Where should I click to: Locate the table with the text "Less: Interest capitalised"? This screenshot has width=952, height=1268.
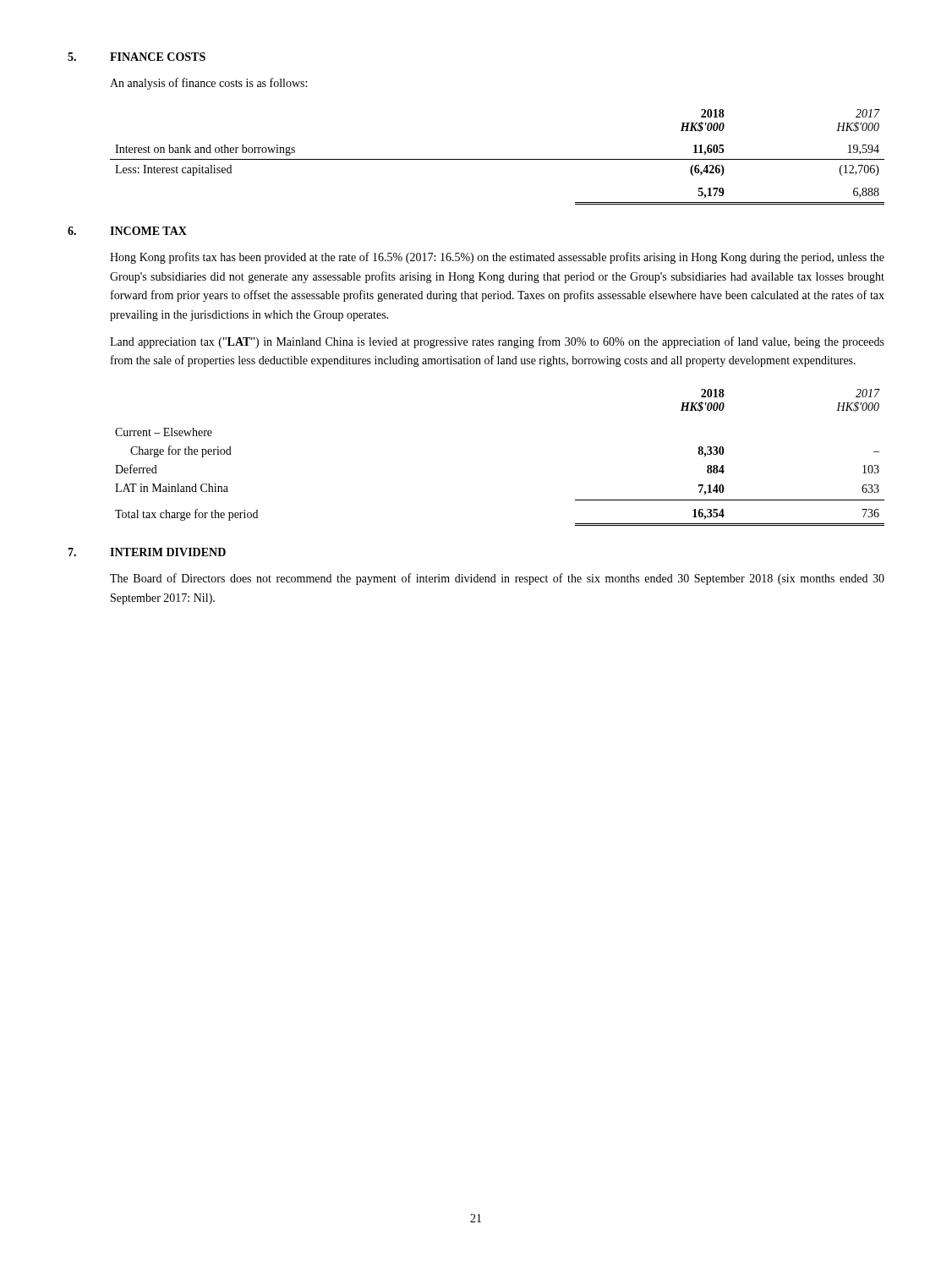click(x=497, y=155)
